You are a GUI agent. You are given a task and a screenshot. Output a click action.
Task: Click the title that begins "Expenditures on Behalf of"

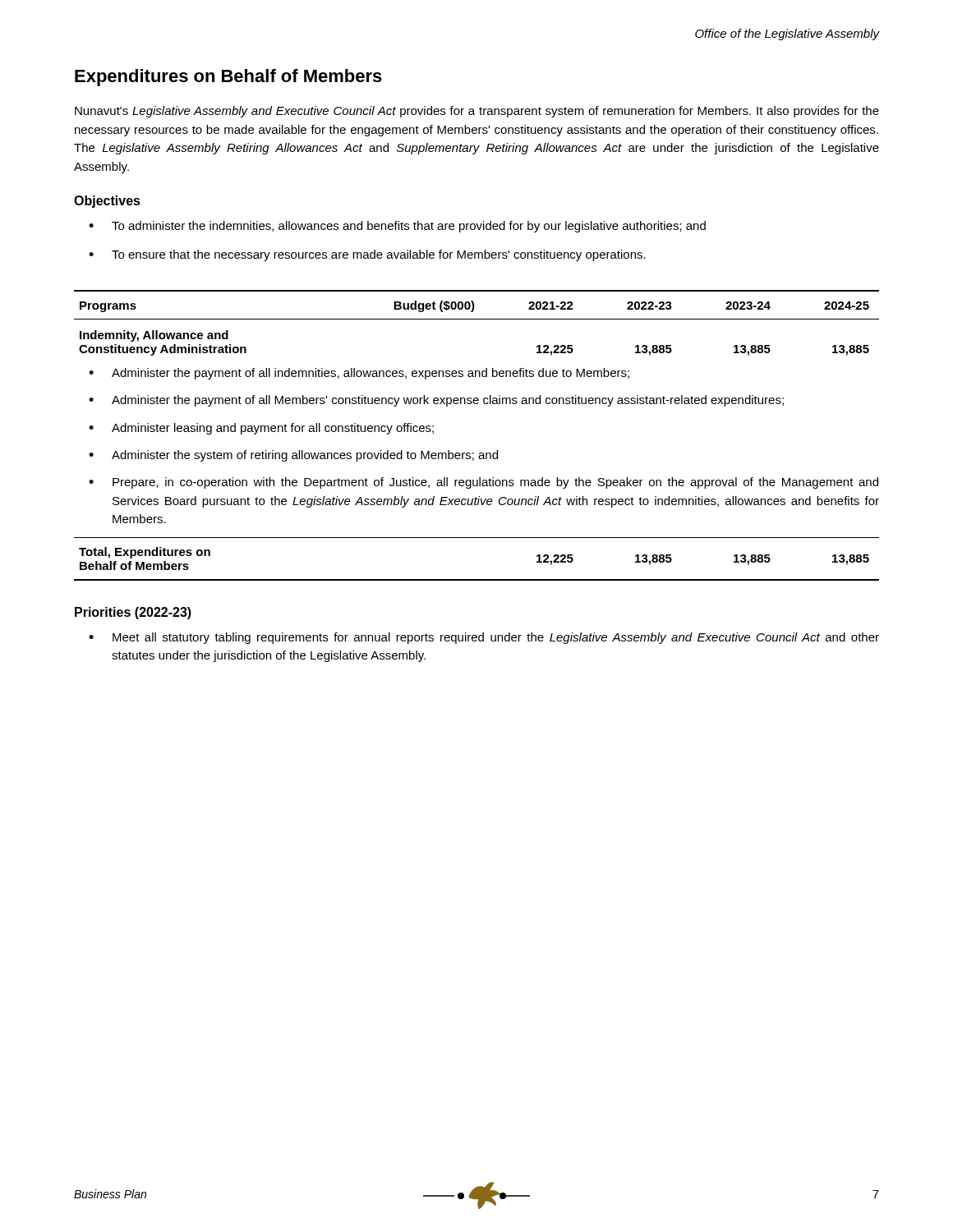[x=228, y=78]
